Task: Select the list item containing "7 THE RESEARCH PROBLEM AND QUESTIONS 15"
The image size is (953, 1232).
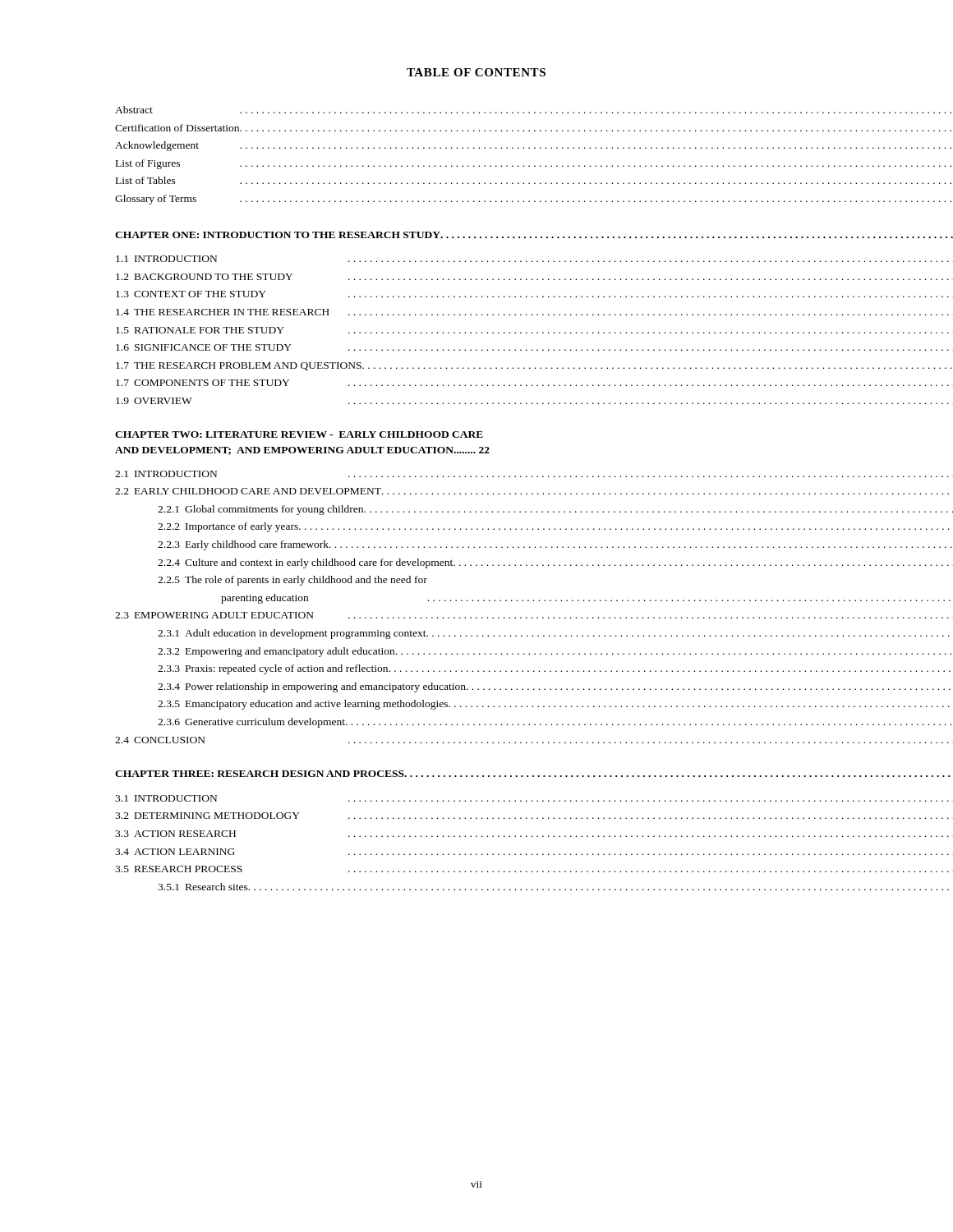Action: 476,365
